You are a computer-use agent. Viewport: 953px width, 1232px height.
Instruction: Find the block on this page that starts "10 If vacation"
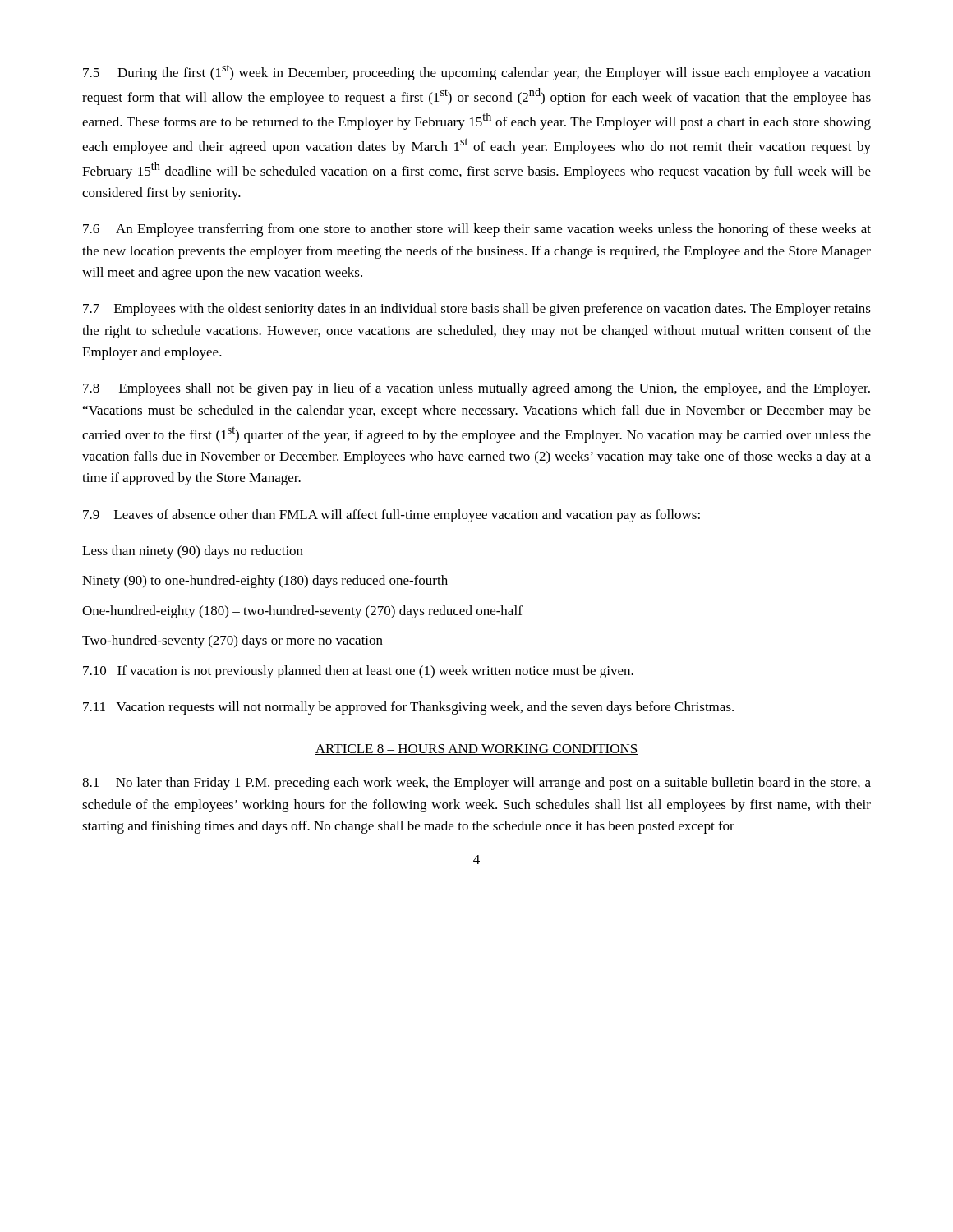(x=358, y=670)
